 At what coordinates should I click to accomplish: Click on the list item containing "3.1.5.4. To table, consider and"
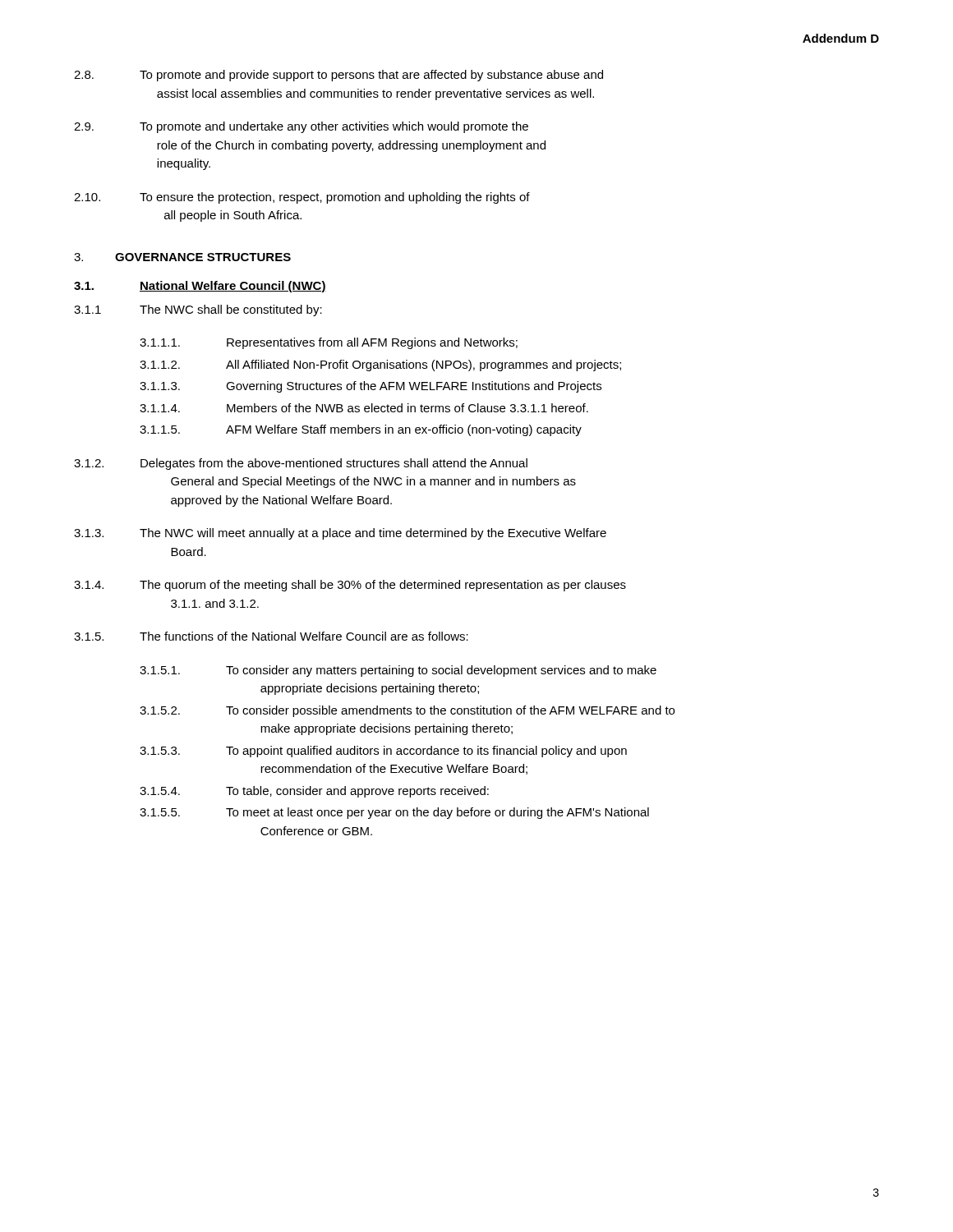click(476, 791)
